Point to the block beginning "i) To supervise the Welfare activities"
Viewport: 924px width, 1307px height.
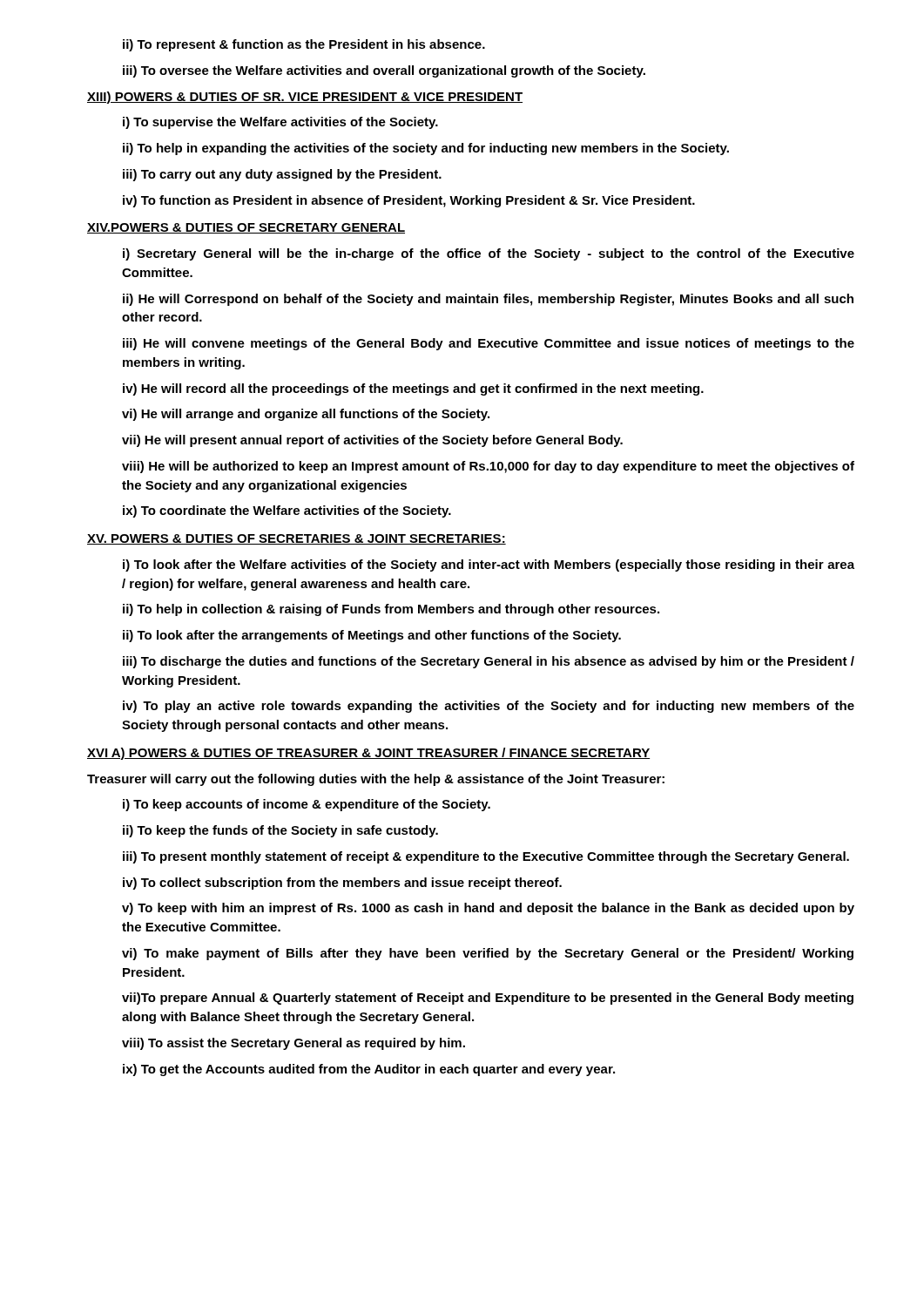(x=280, y=122)
